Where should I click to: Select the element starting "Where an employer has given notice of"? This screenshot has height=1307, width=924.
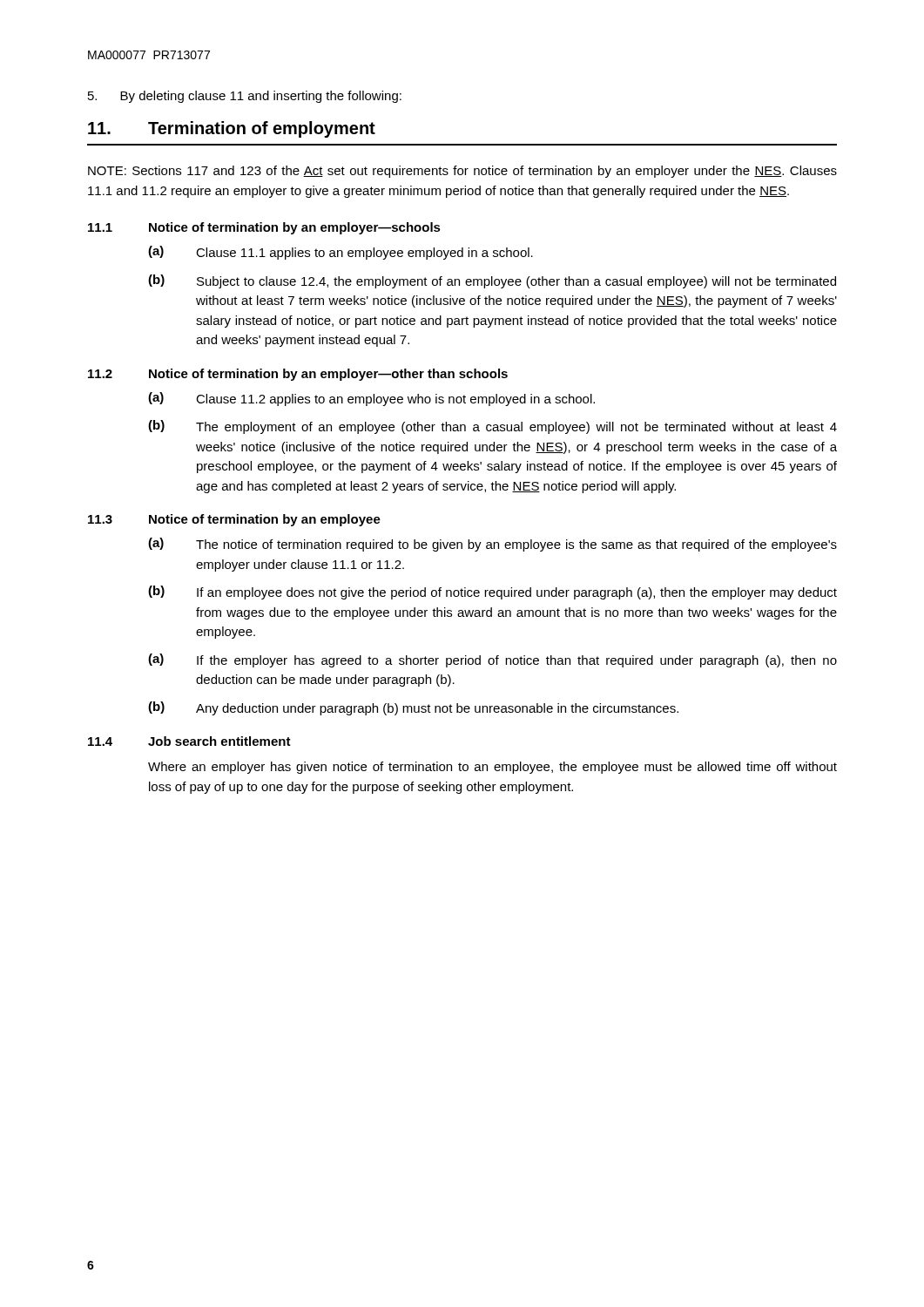click(x=492, y=776)
